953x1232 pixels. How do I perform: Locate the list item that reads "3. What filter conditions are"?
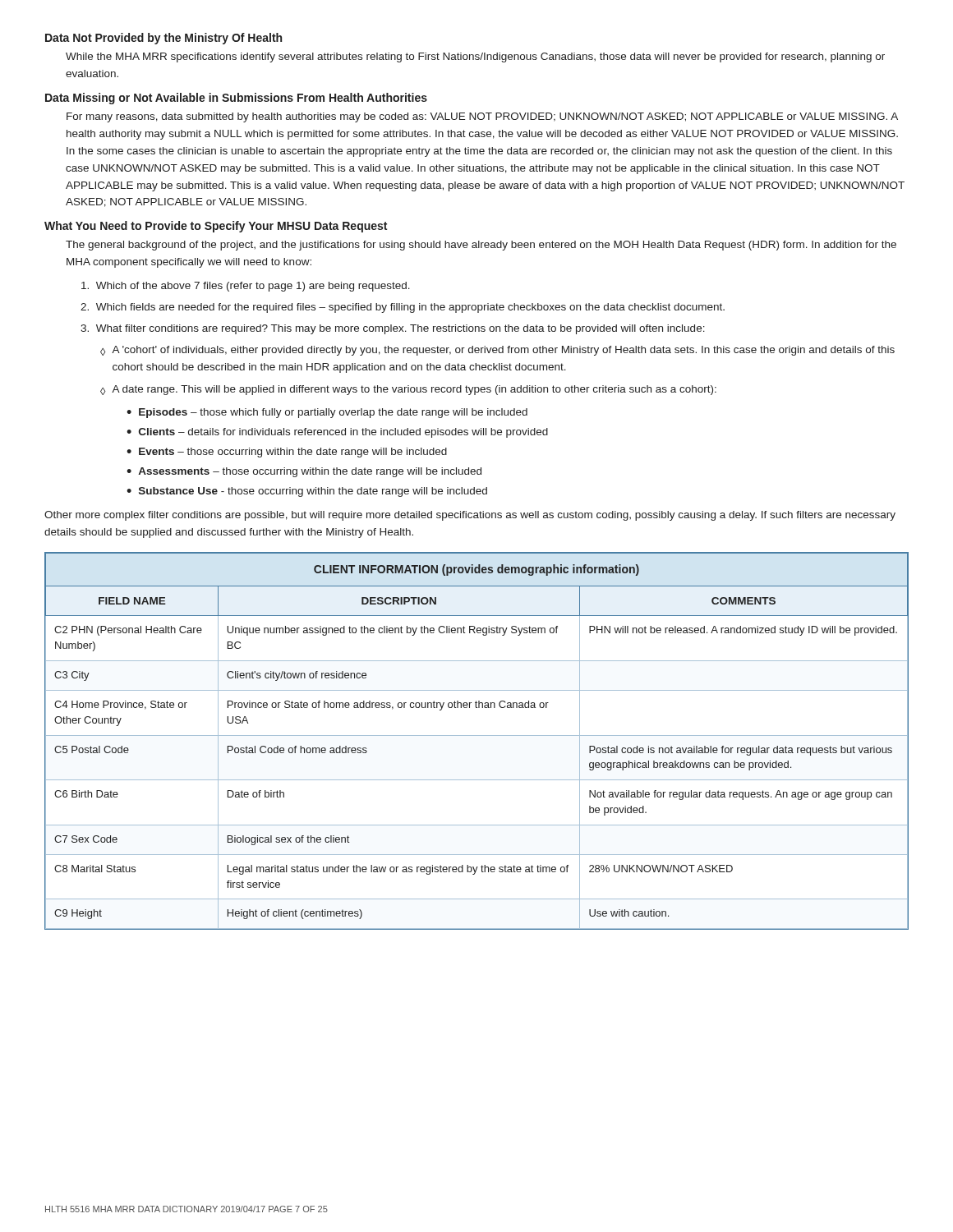(x=393, y=328)
